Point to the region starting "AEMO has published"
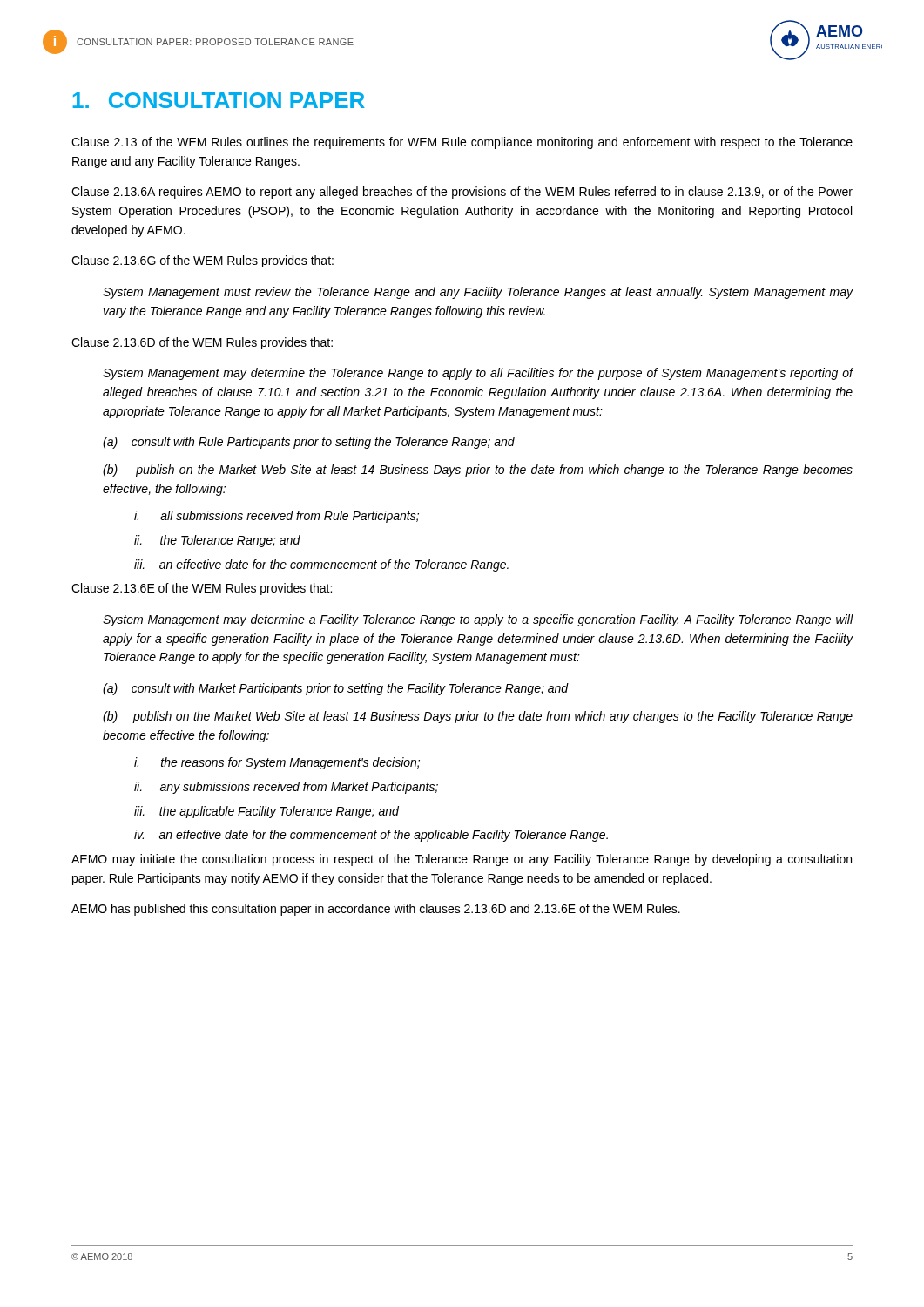This screenshot has width=924, height=1307. coord(462,910)
